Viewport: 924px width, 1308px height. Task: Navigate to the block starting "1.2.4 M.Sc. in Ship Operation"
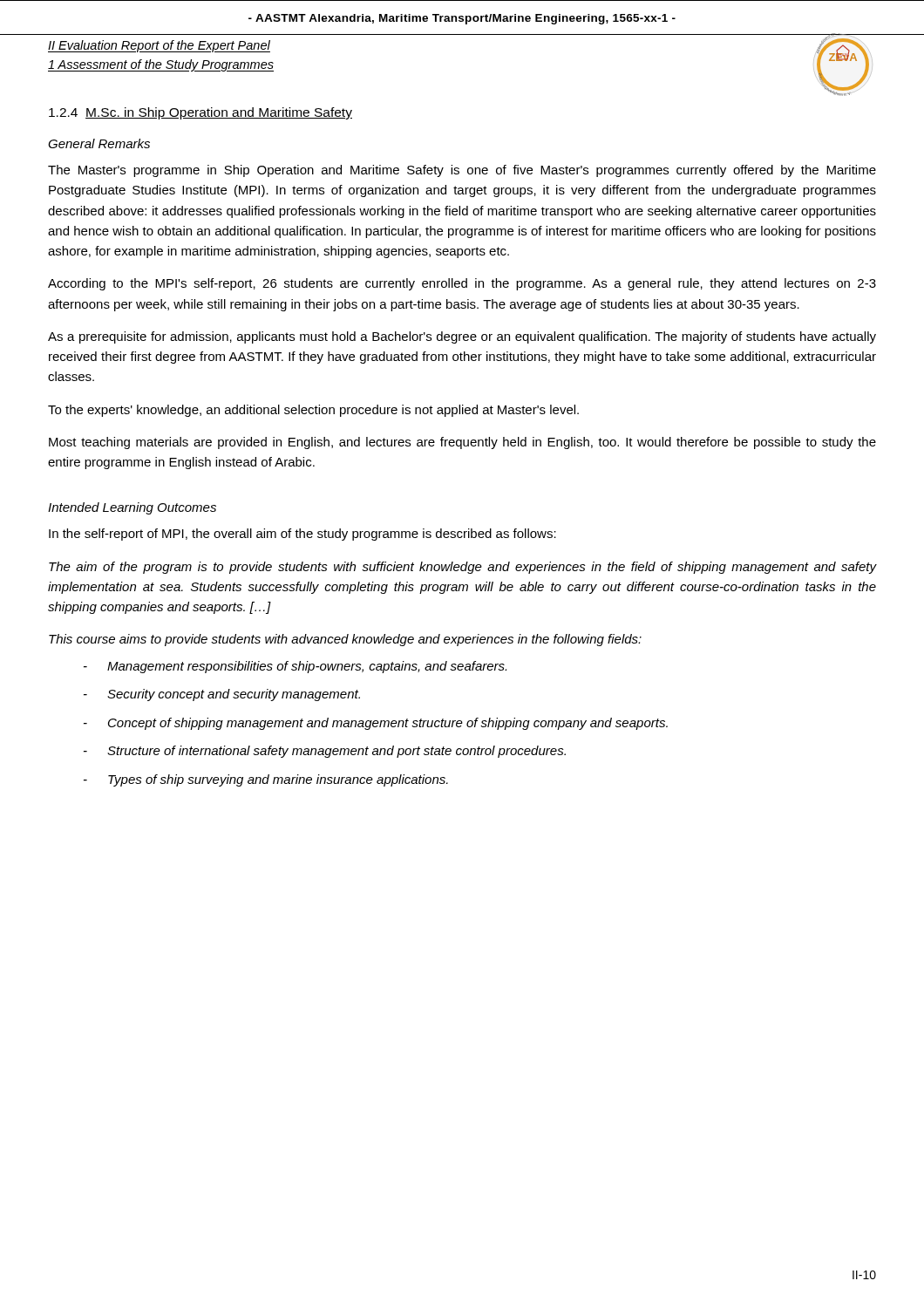[x=200, y=112]
